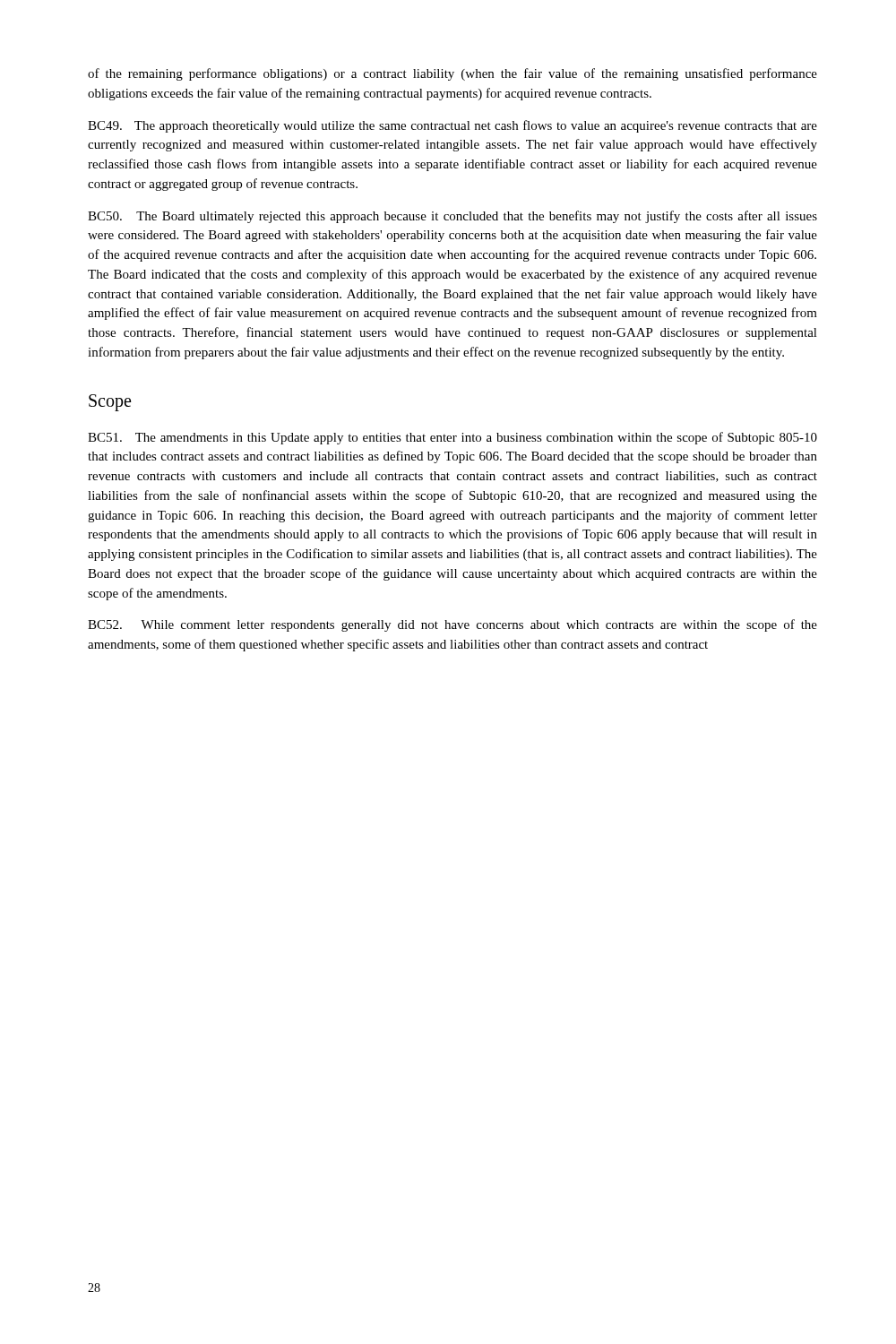Click on the text block that says "BC50. The Board ultimately"
This screenshot has width=896, height=1344.
[452, 284]
